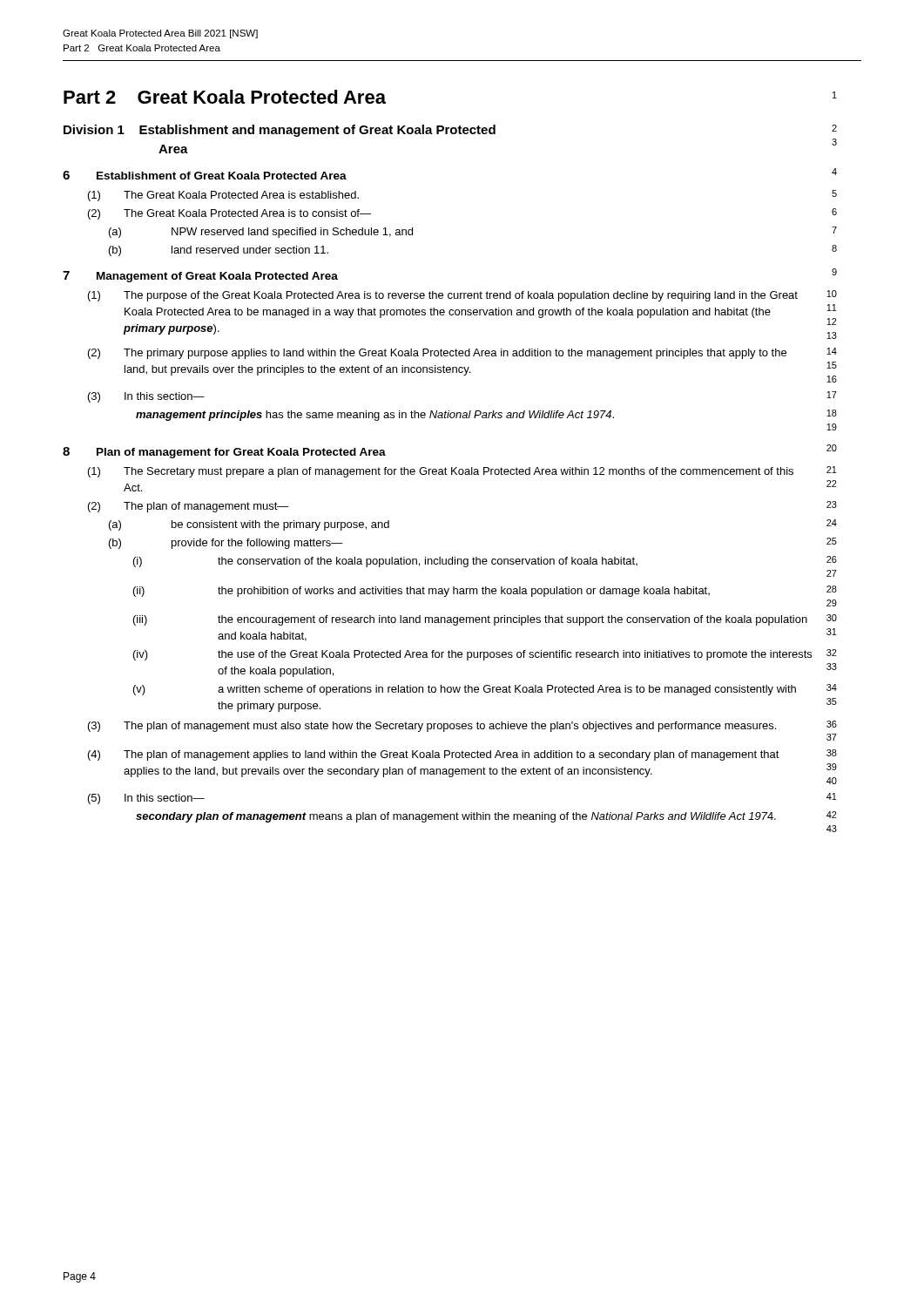Find the block starting "(a) be consistent"
Screen dimensions: 1307x924
coord(116,525)
